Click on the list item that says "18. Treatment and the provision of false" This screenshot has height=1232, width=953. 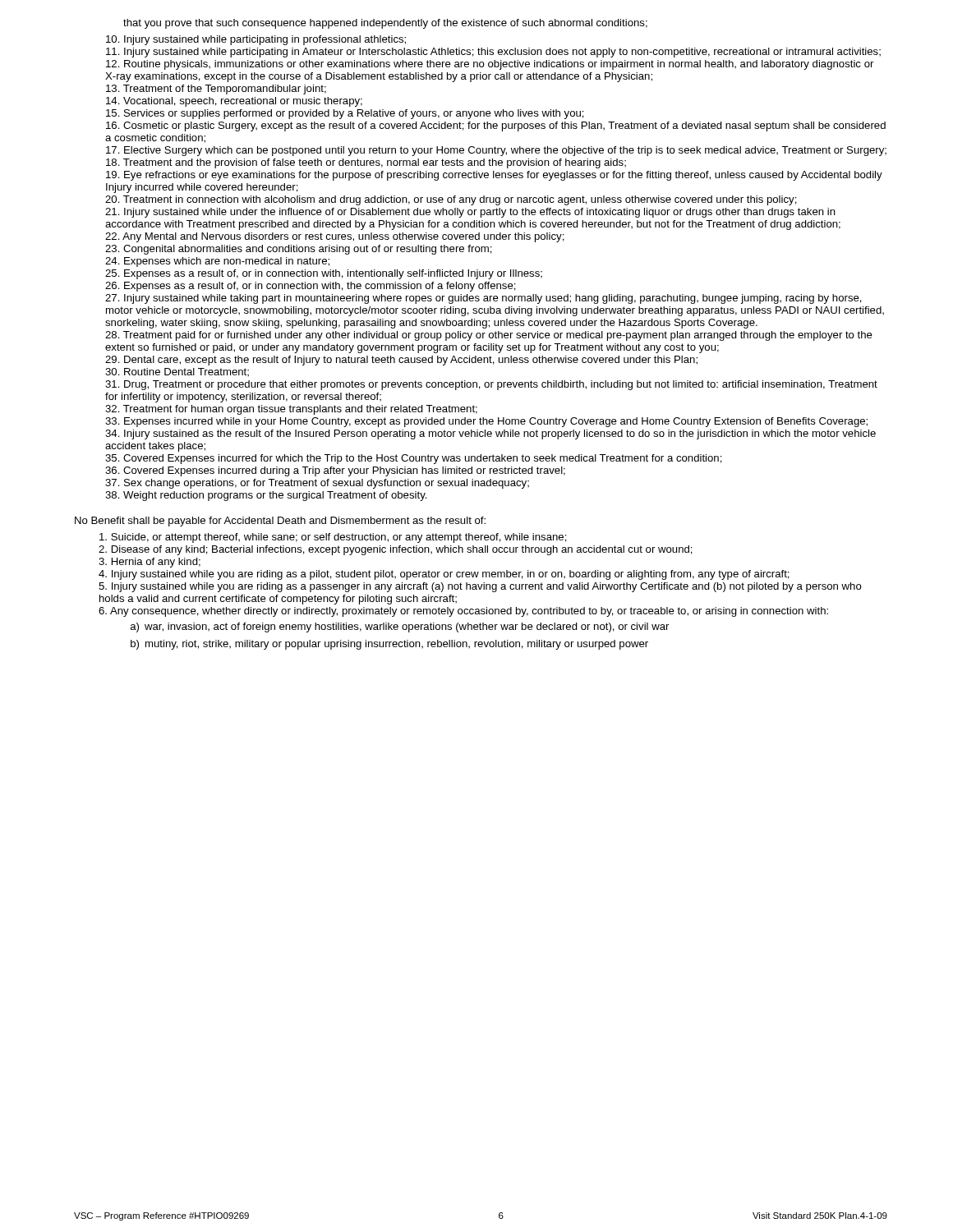(496, 162)
